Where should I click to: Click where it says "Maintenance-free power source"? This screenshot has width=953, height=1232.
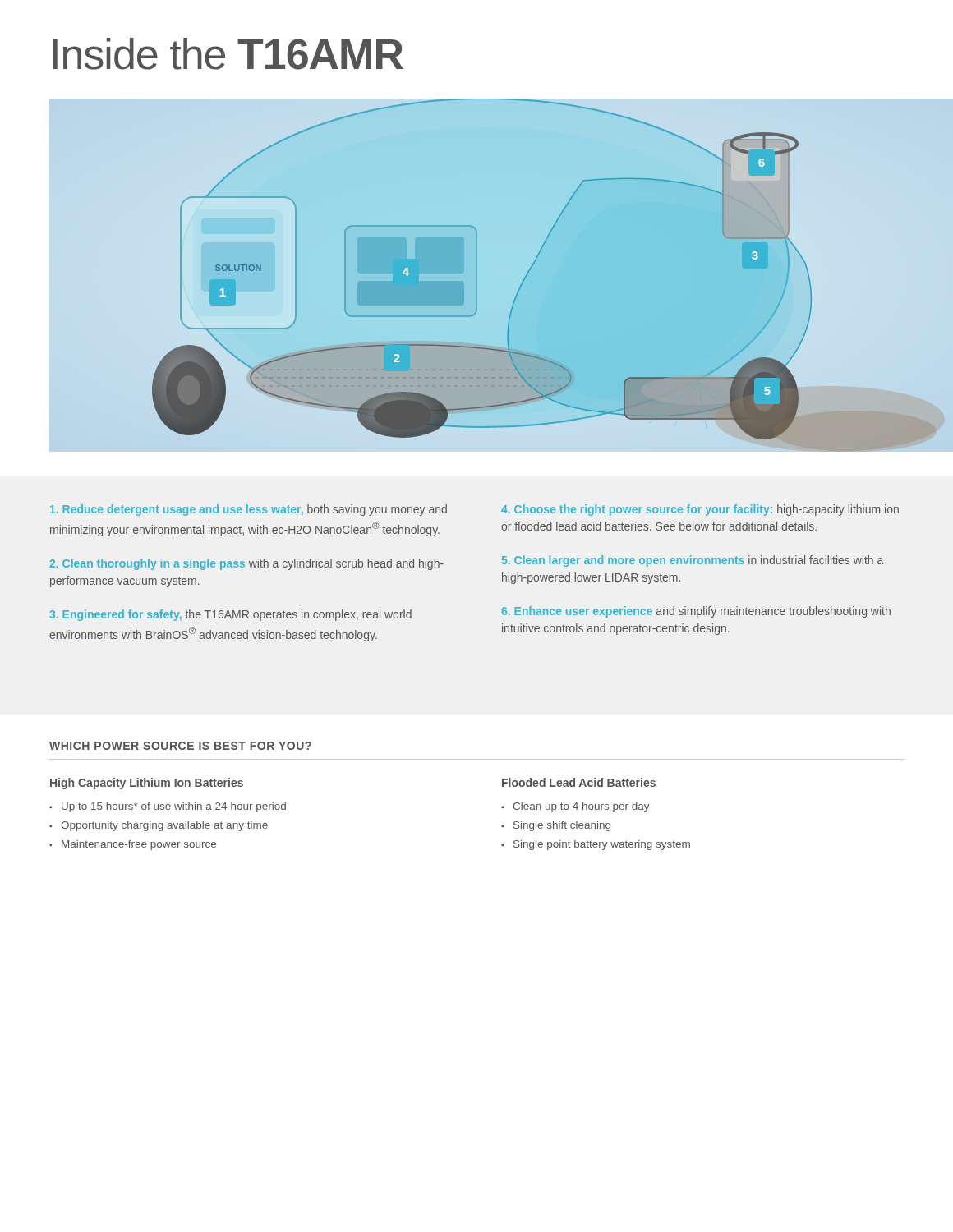pyautogui.click(x=139, y=844)
